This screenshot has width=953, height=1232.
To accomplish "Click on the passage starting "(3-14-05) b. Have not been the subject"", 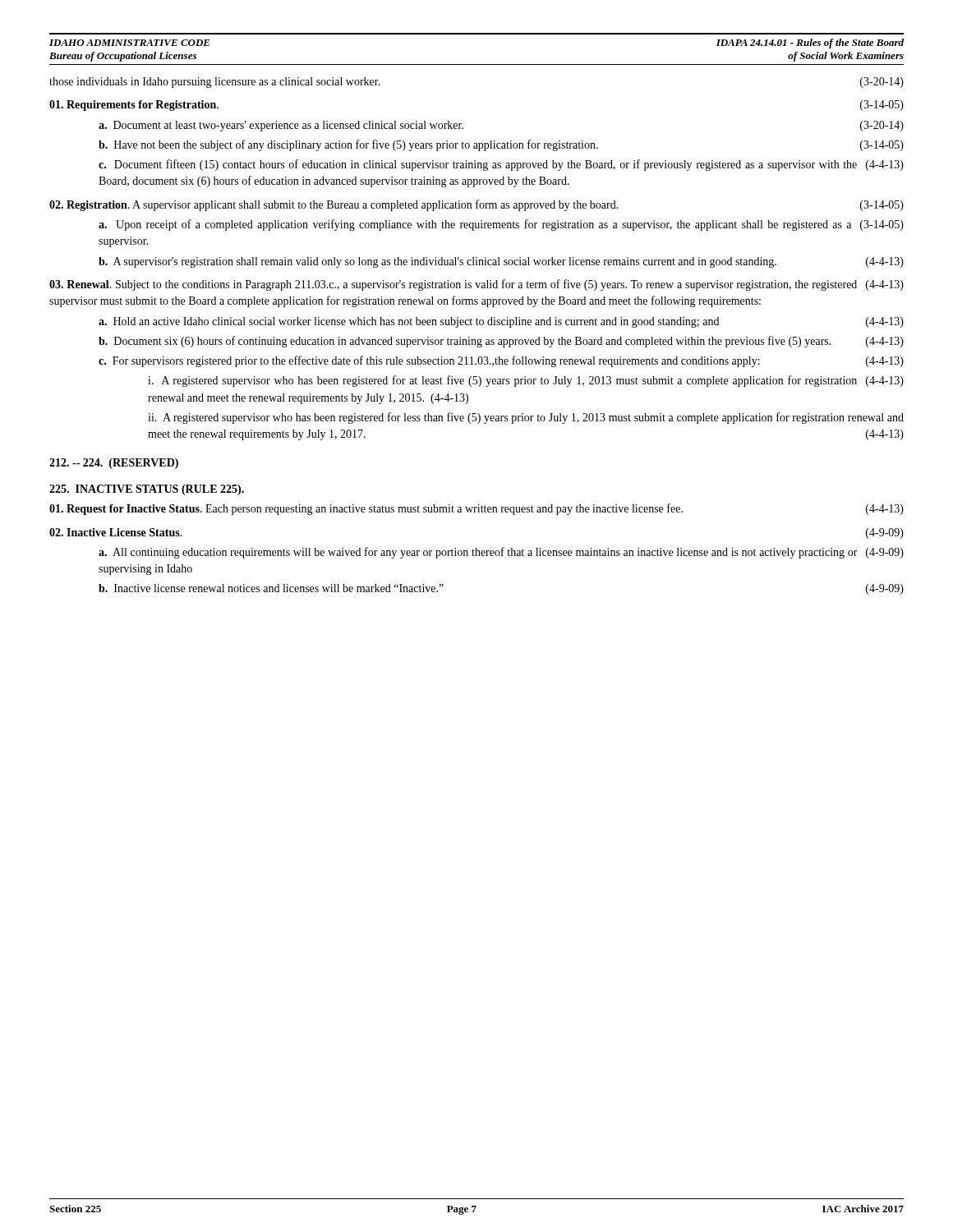I will pyautogui.click(x=501, y=145).
